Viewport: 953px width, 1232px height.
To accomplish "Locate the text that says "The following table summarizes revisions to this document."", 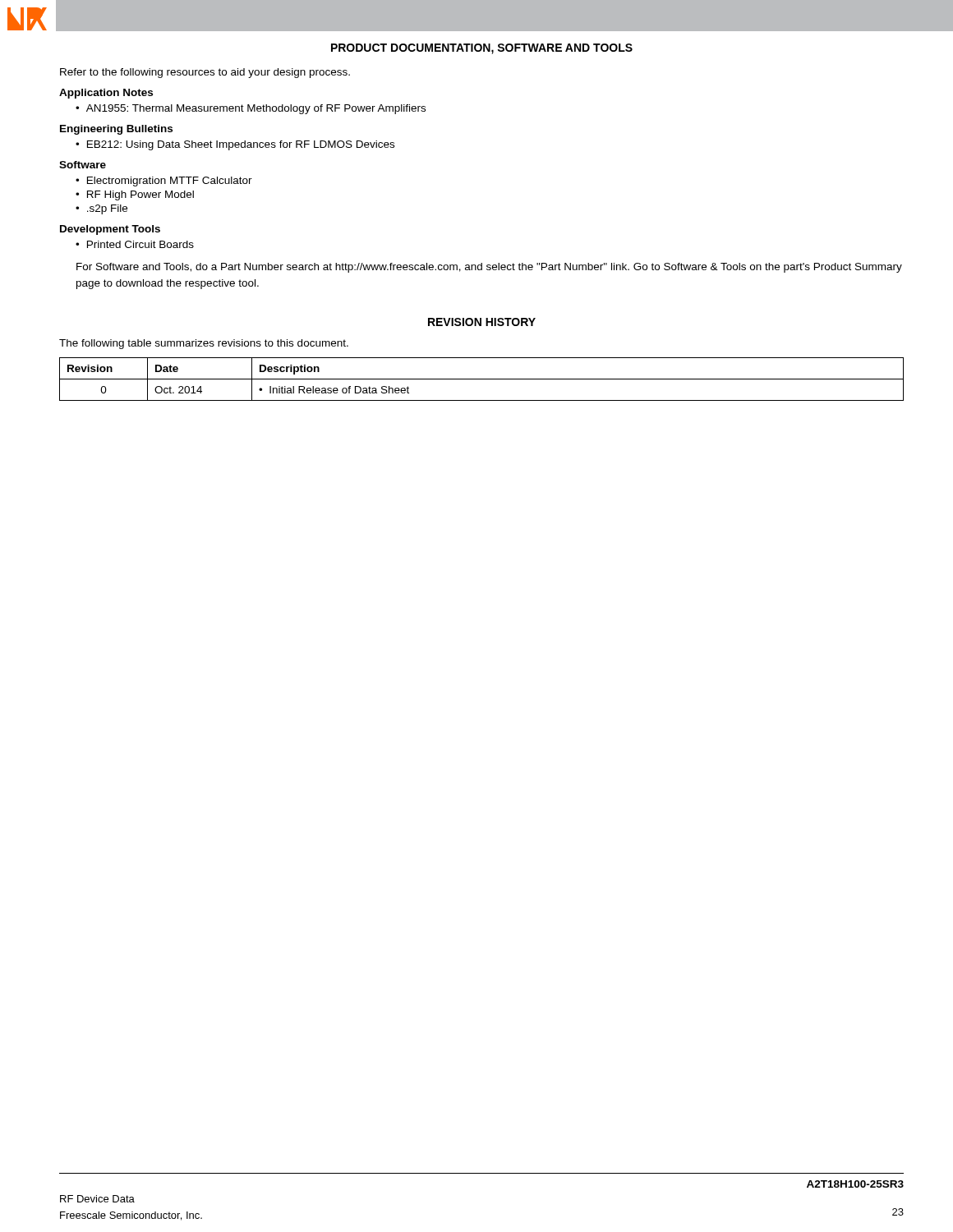I will point(204,342).
